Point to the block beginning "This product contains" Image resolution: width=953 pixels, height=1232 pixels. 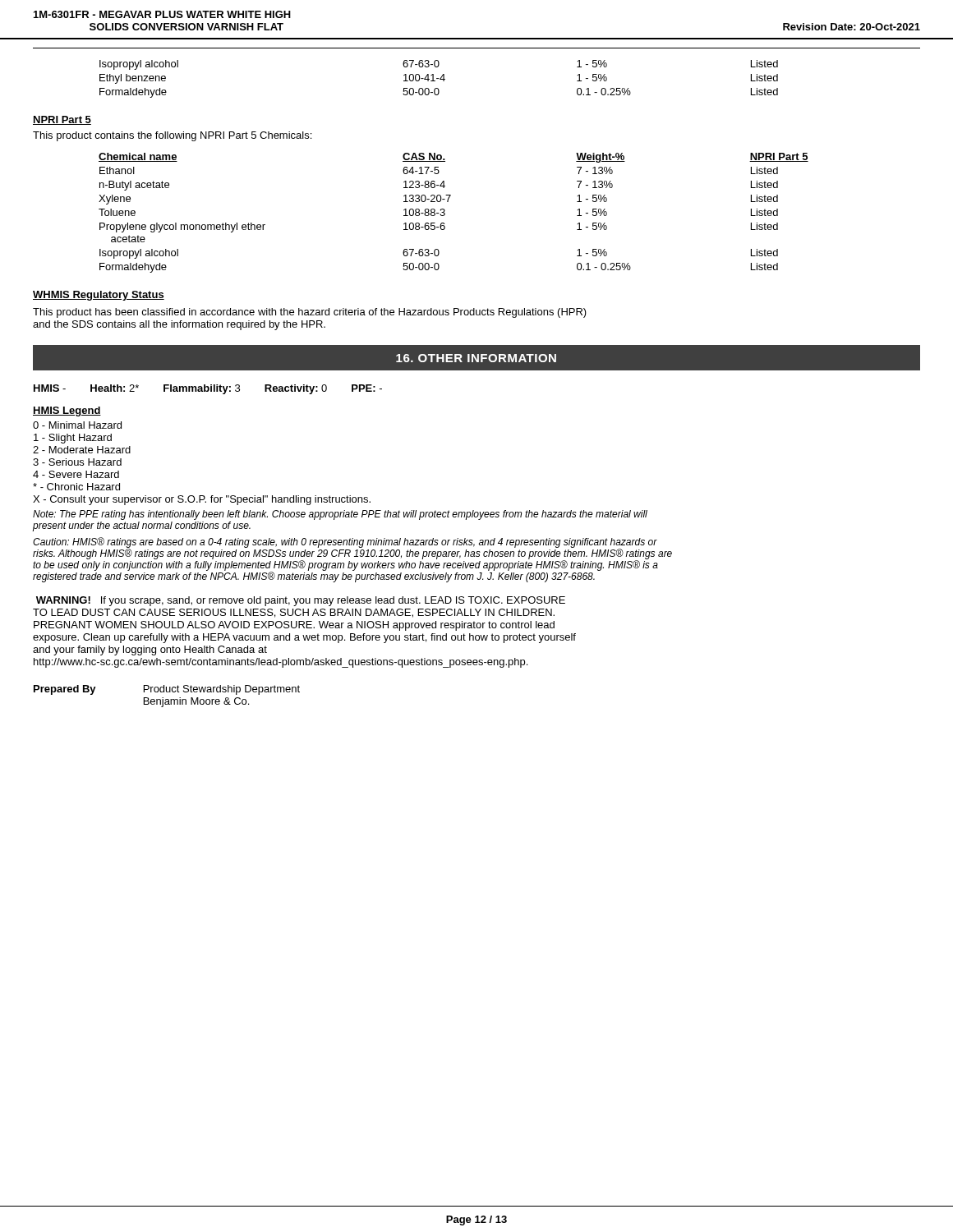click(x=173, y=135)
